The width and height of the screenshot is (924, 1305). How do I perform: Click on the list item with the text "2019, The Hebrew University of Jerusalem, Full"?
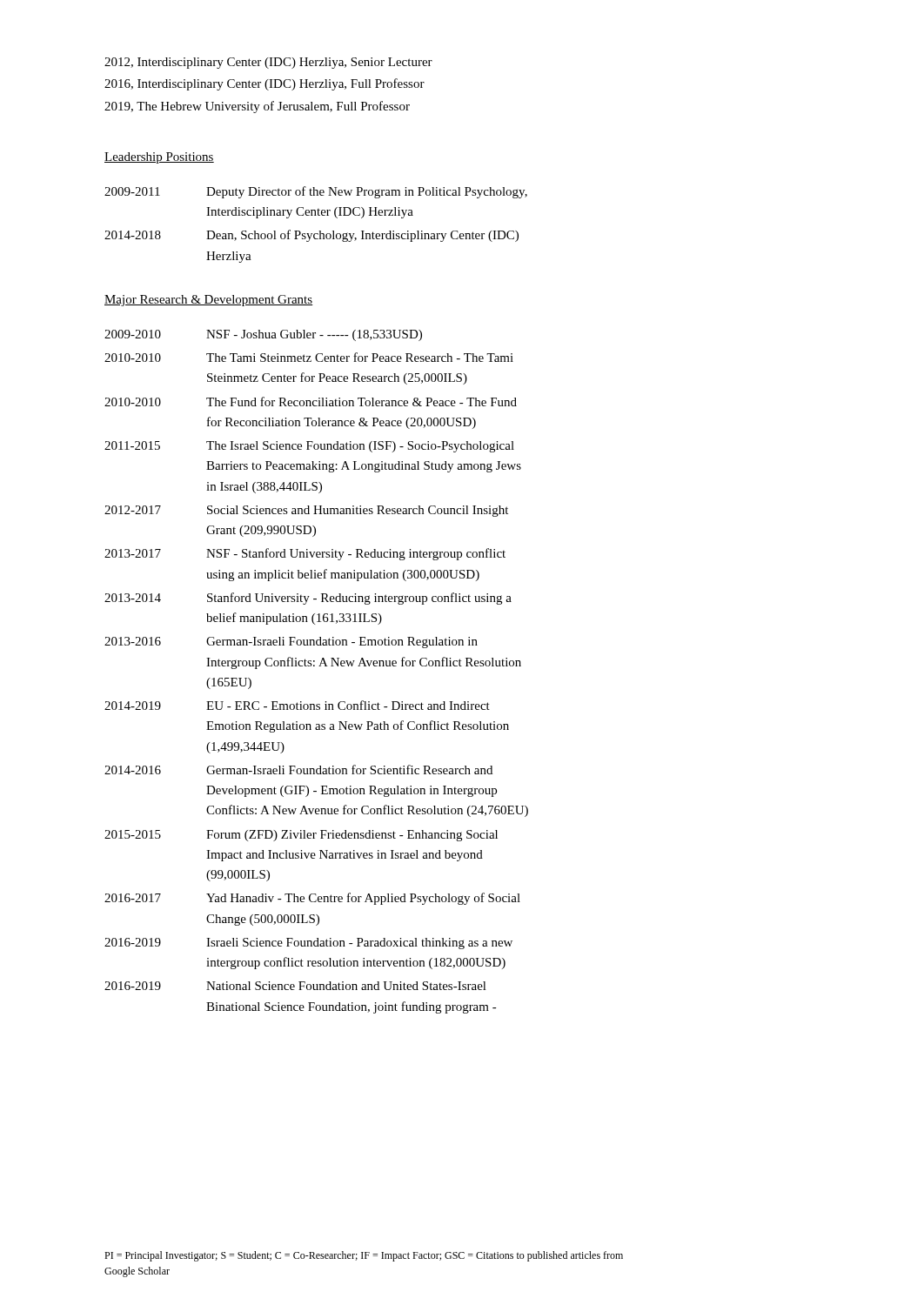coord(257,106)
